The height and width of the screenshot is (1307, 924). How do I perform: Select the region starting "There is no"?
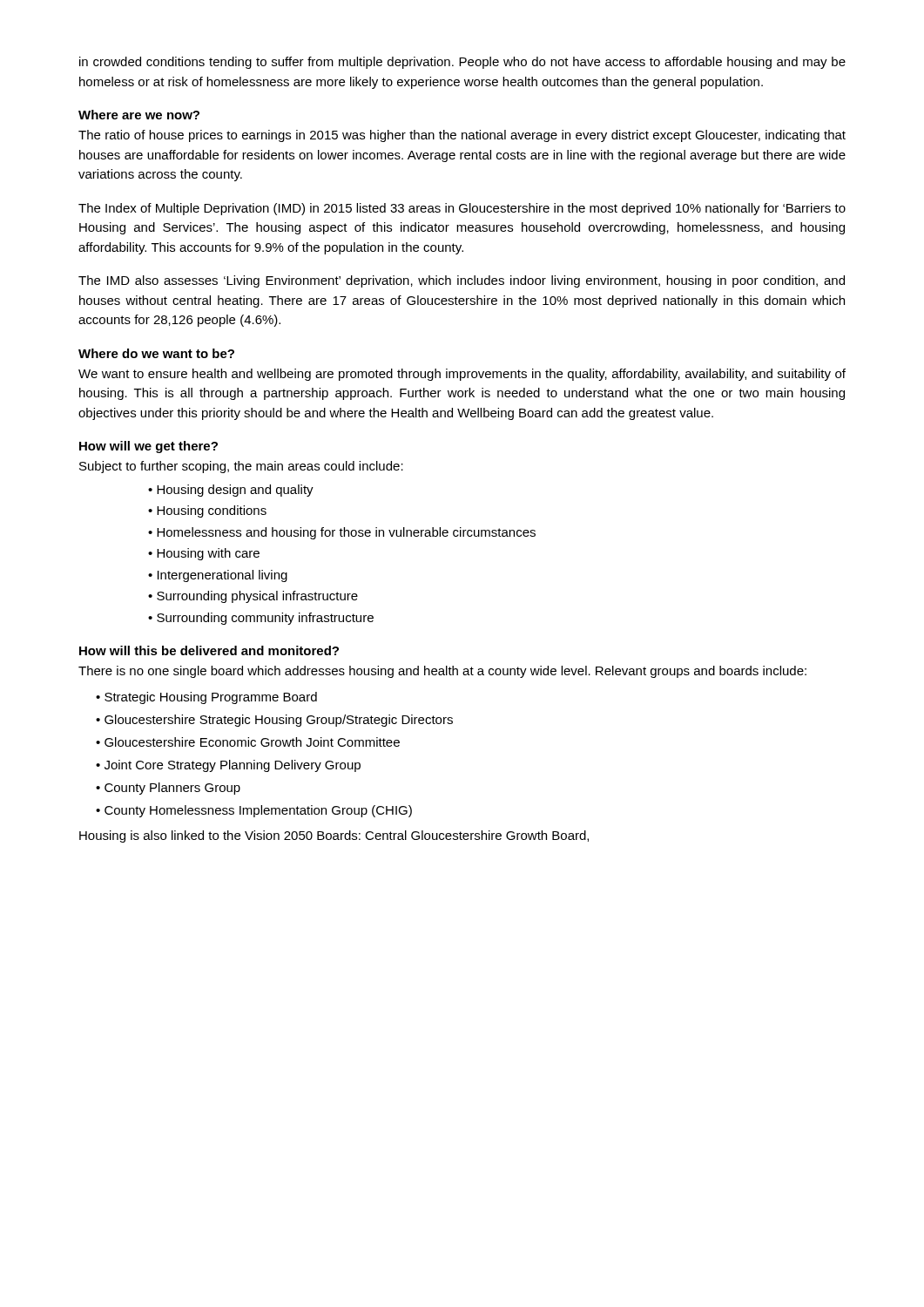[x=443, y=670]
